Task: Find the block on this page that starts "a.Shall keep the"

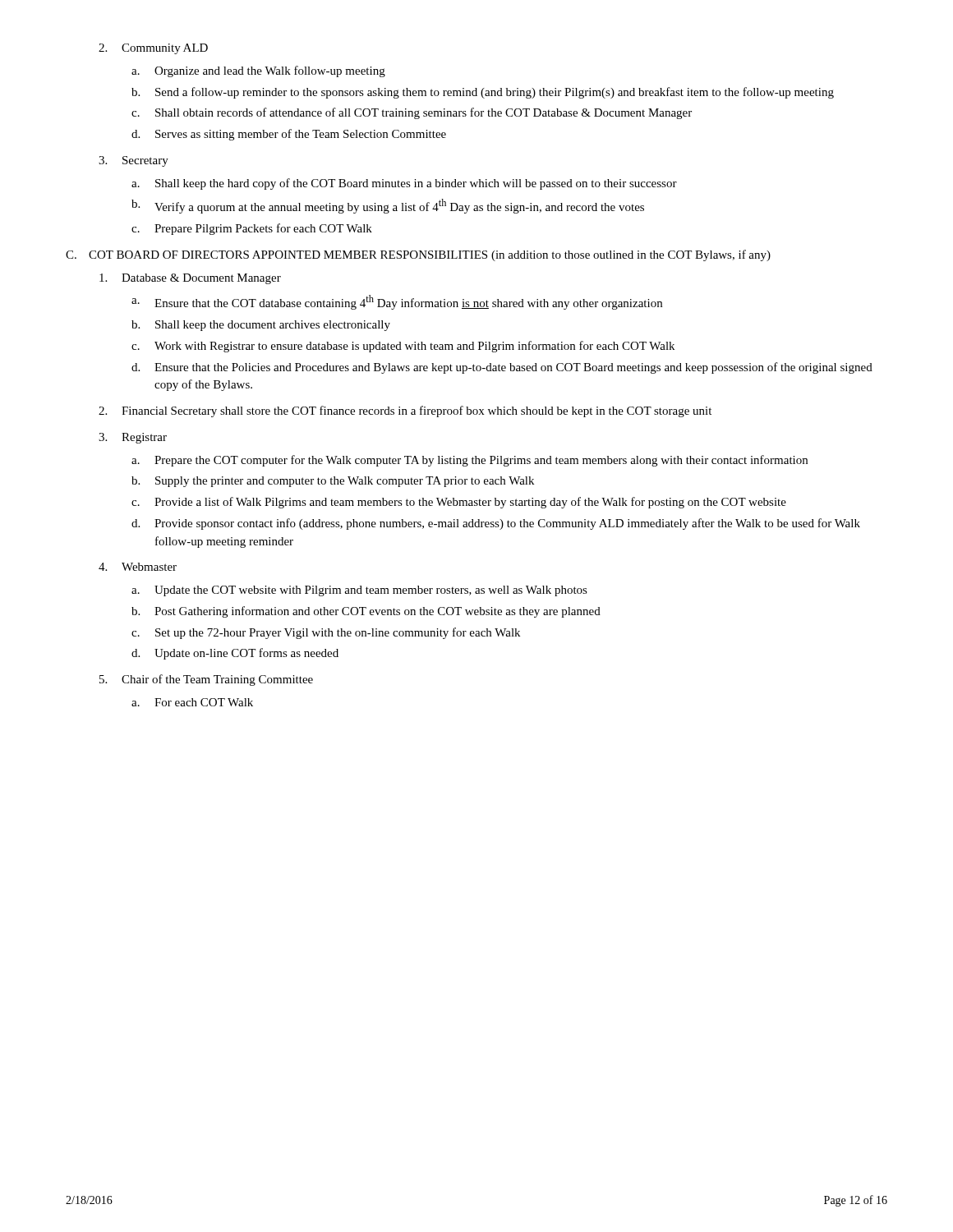Action: [506, 184]
